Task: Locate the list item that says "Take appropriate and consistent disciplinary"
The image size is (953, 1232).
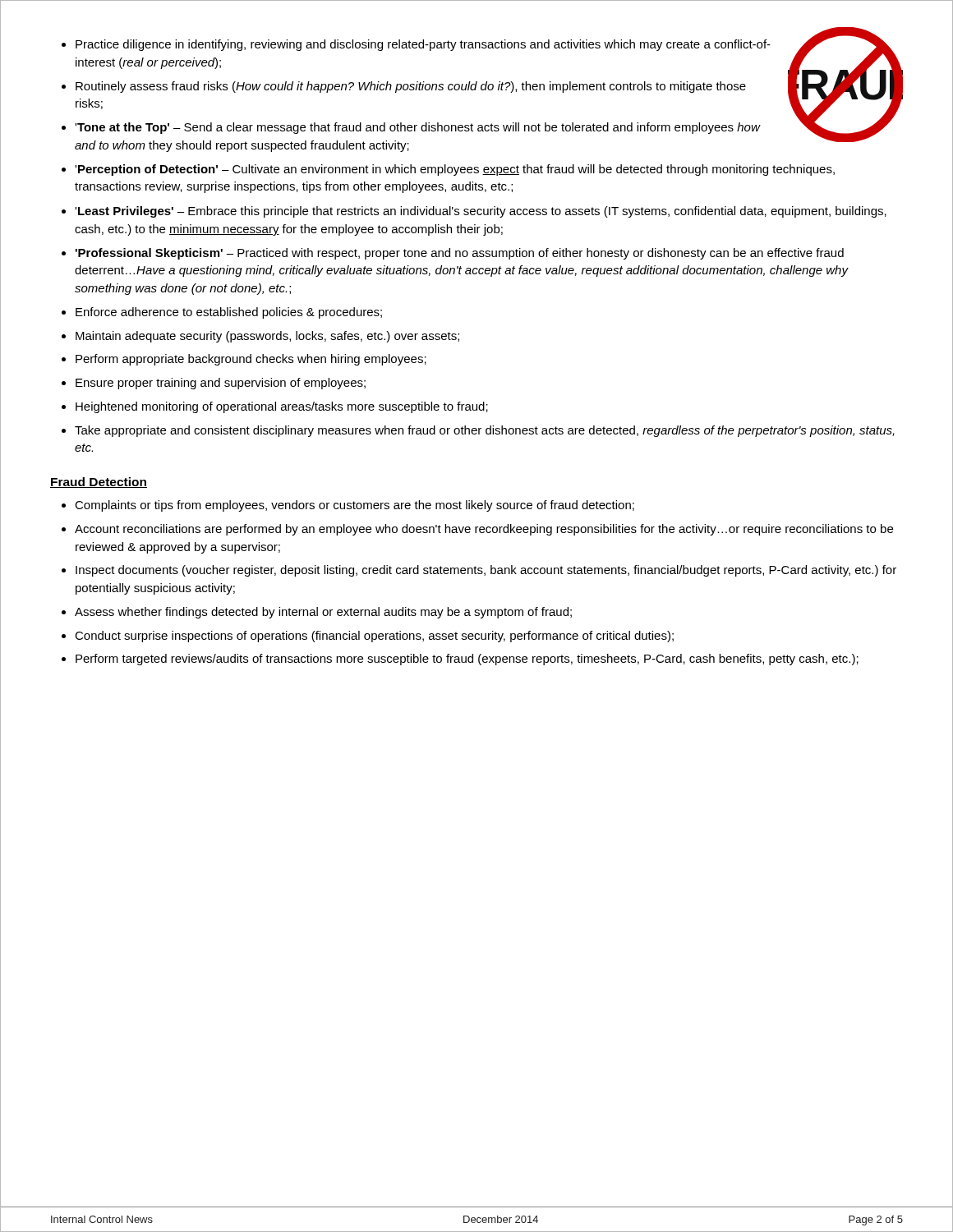Action: 485,438
